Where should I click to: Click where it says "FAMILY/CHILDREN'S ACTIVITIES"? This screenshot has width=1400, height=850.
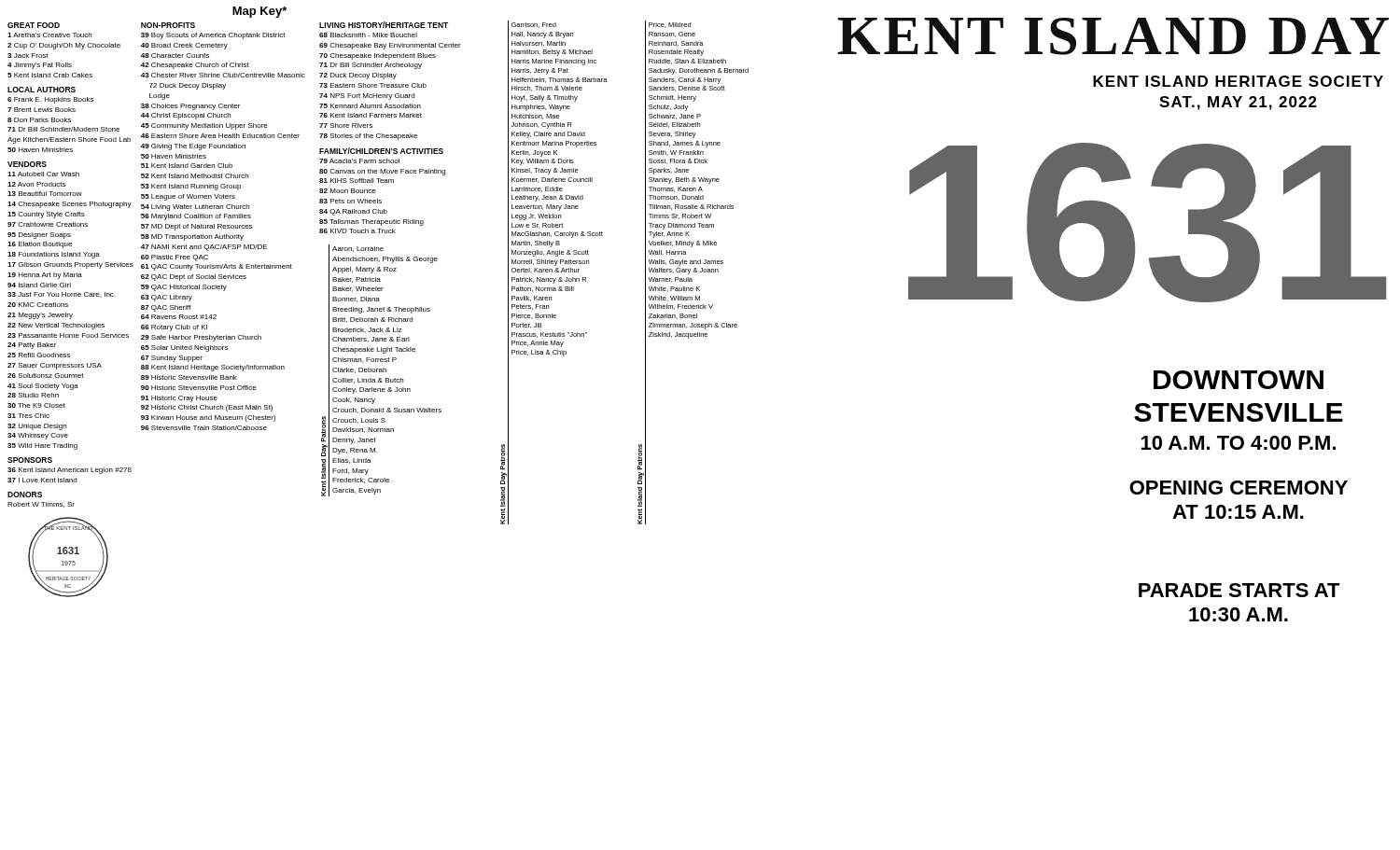click(x=381, y=151)
